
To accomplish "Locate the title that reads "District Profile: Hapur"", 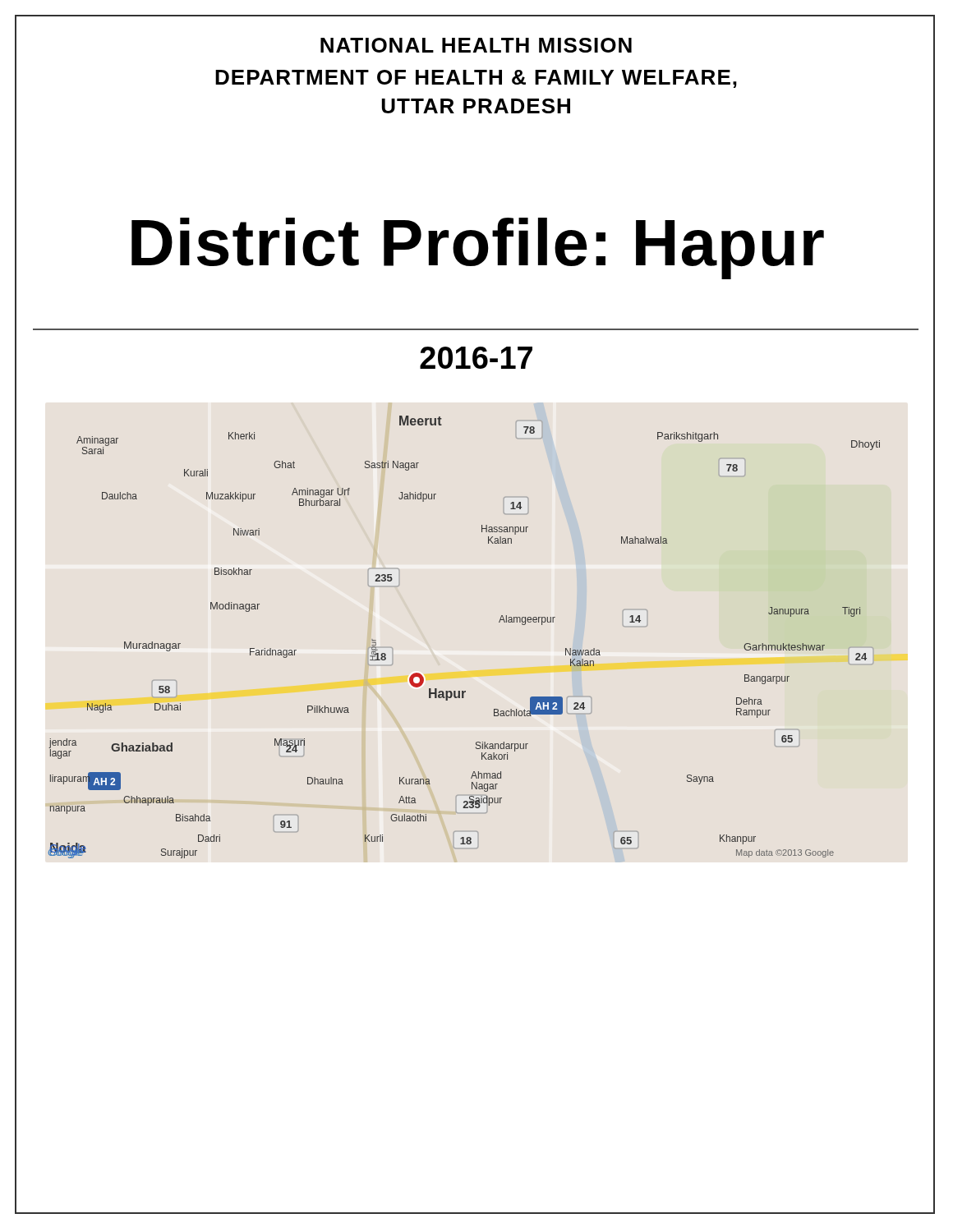I will (476, 243).
